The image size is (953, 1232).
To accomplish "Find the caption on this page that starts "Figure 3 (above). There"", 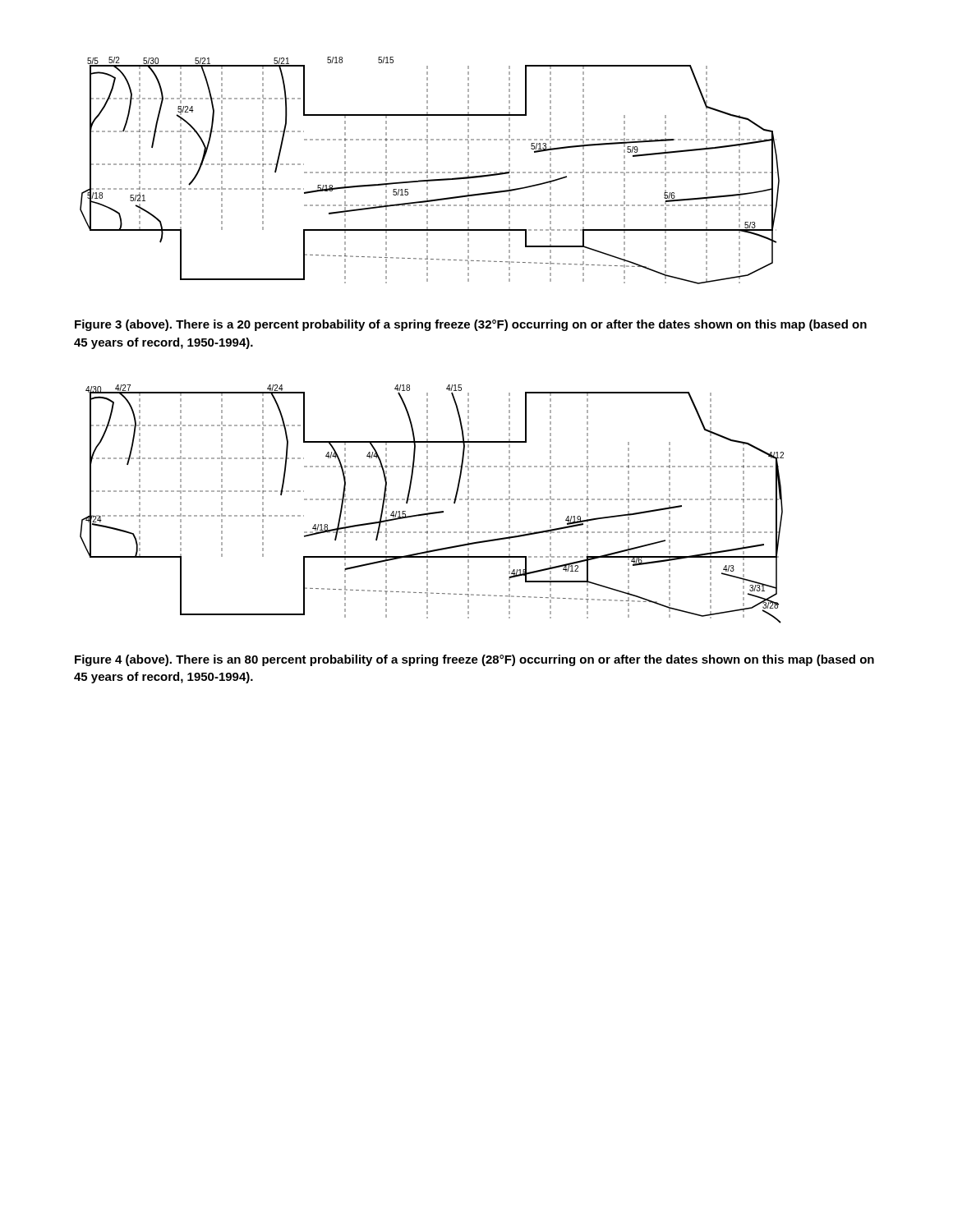I will coord(470,333).
